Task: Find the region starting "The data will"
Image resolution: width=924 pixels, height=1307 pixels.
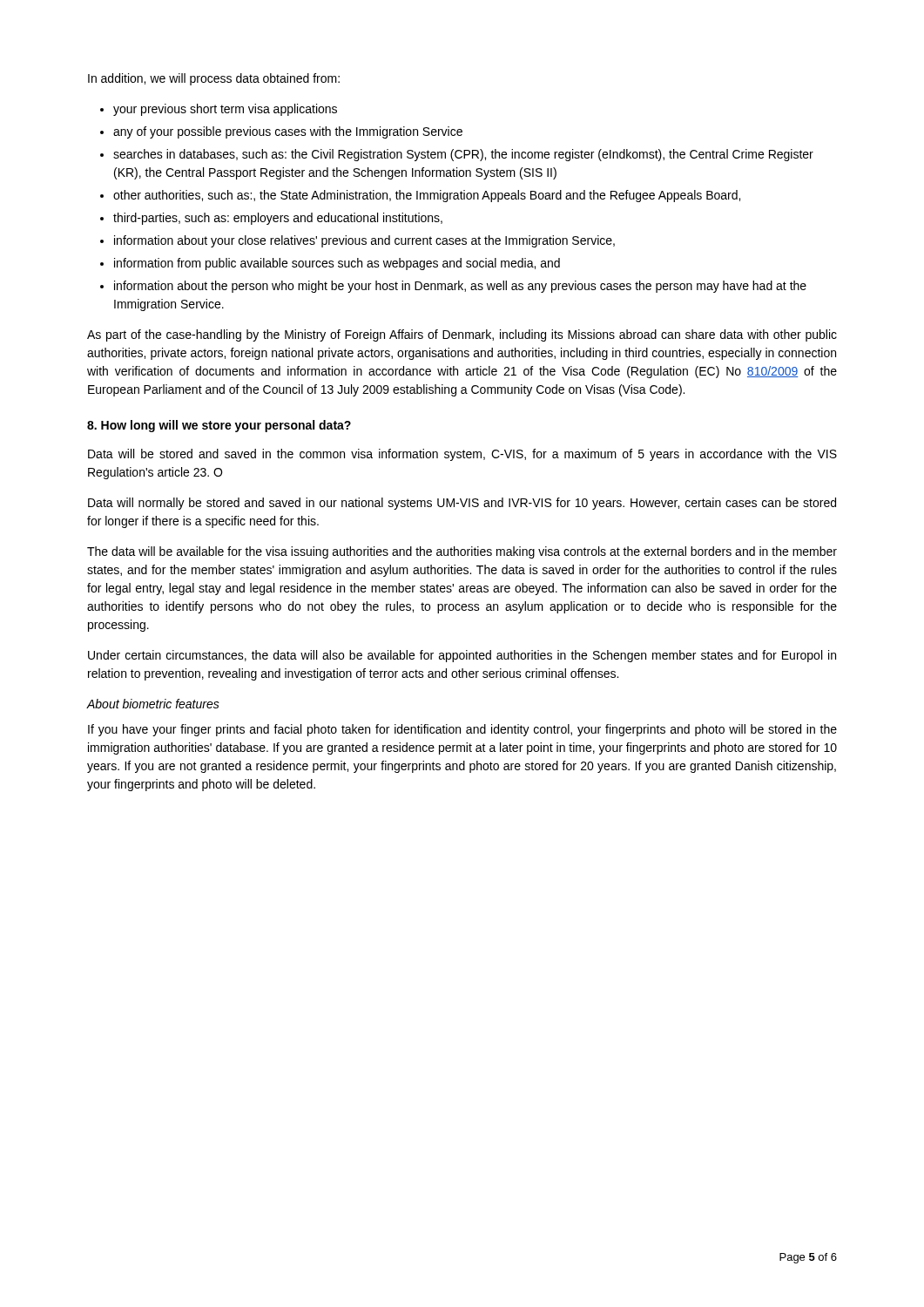Action: pos(462,588)
